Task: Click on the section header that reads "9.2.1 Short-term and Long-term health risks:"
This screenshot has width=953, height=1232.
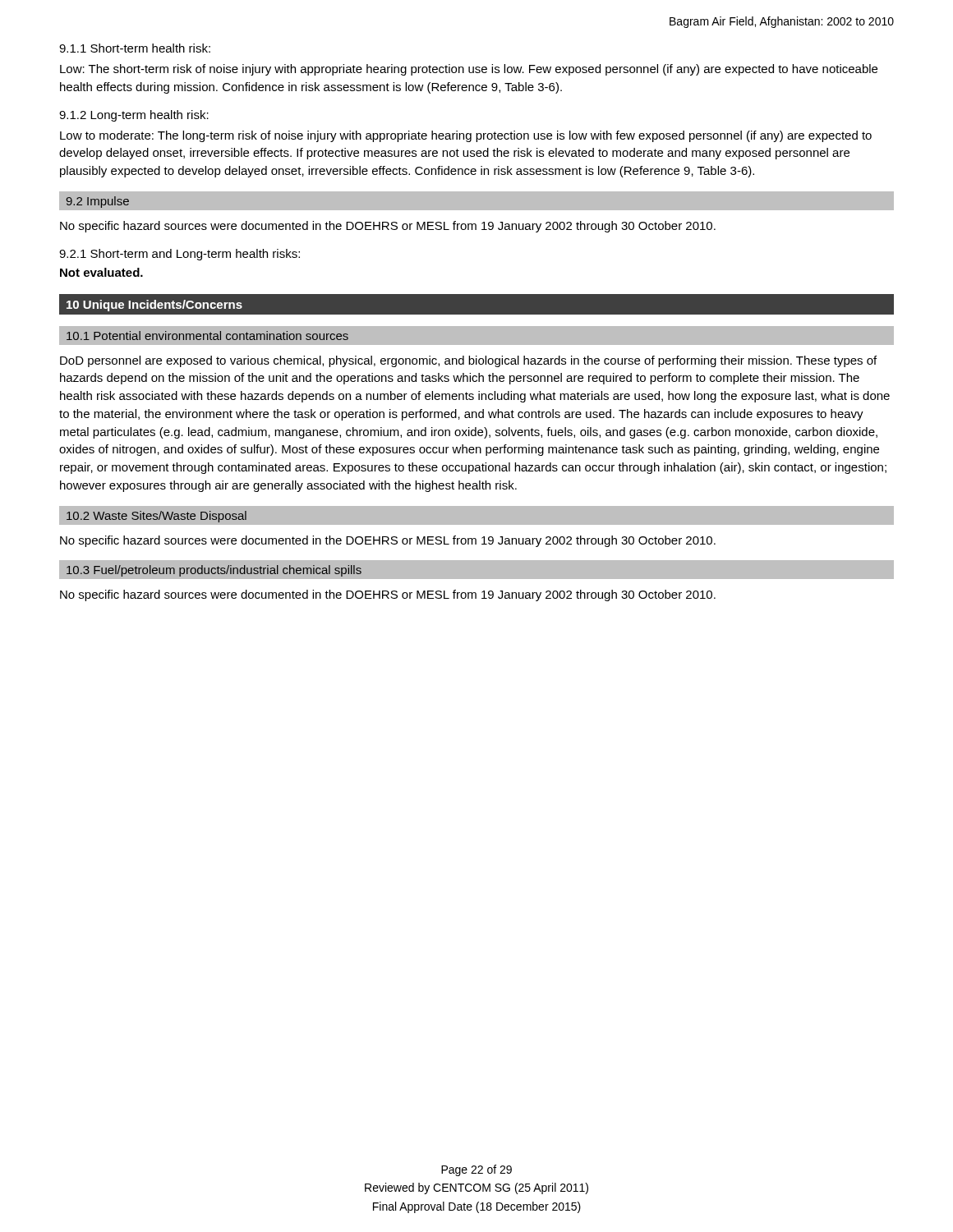Action: click(180, 253)
